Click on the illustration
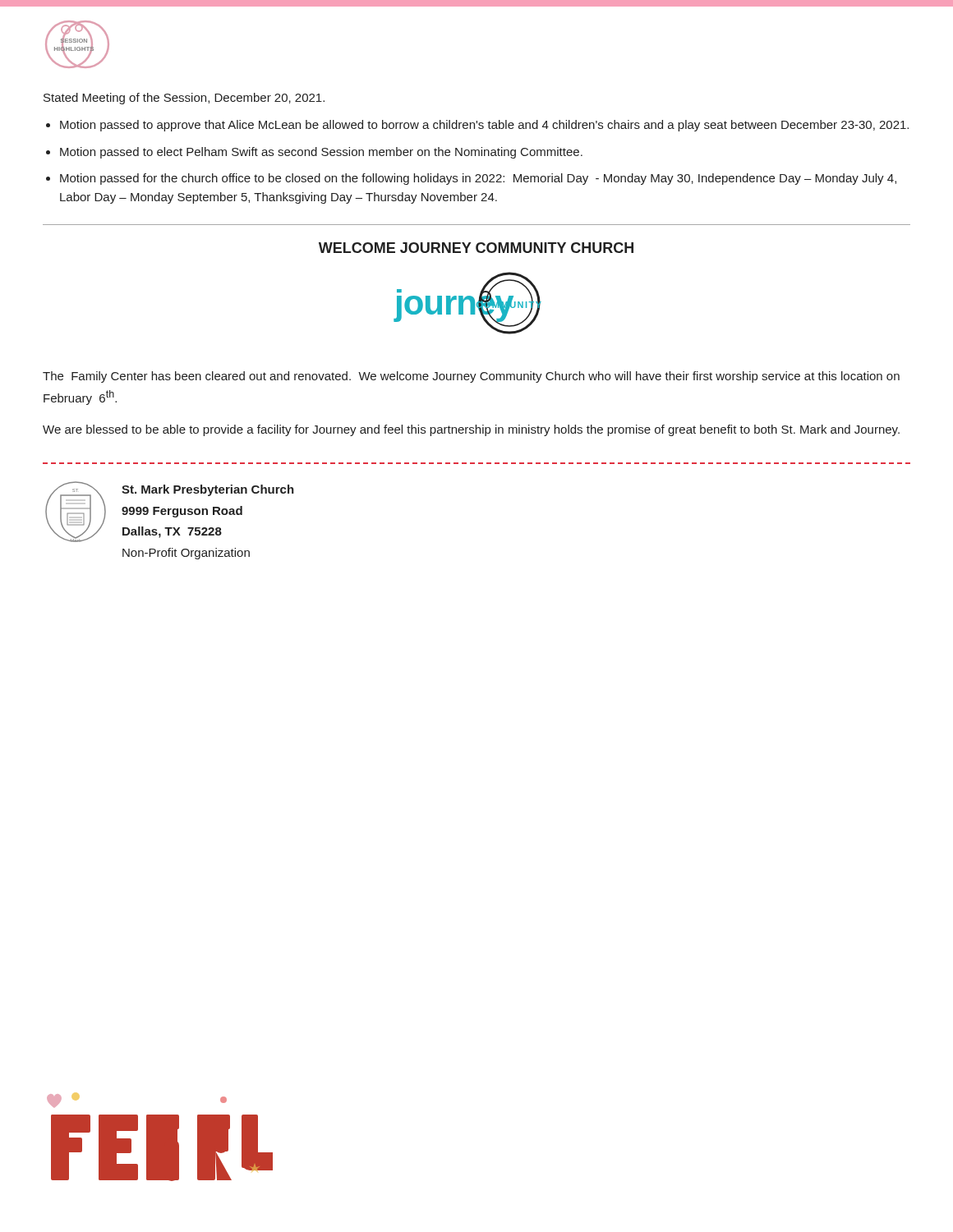The image size is (953, 1232). coord(158,1145)
